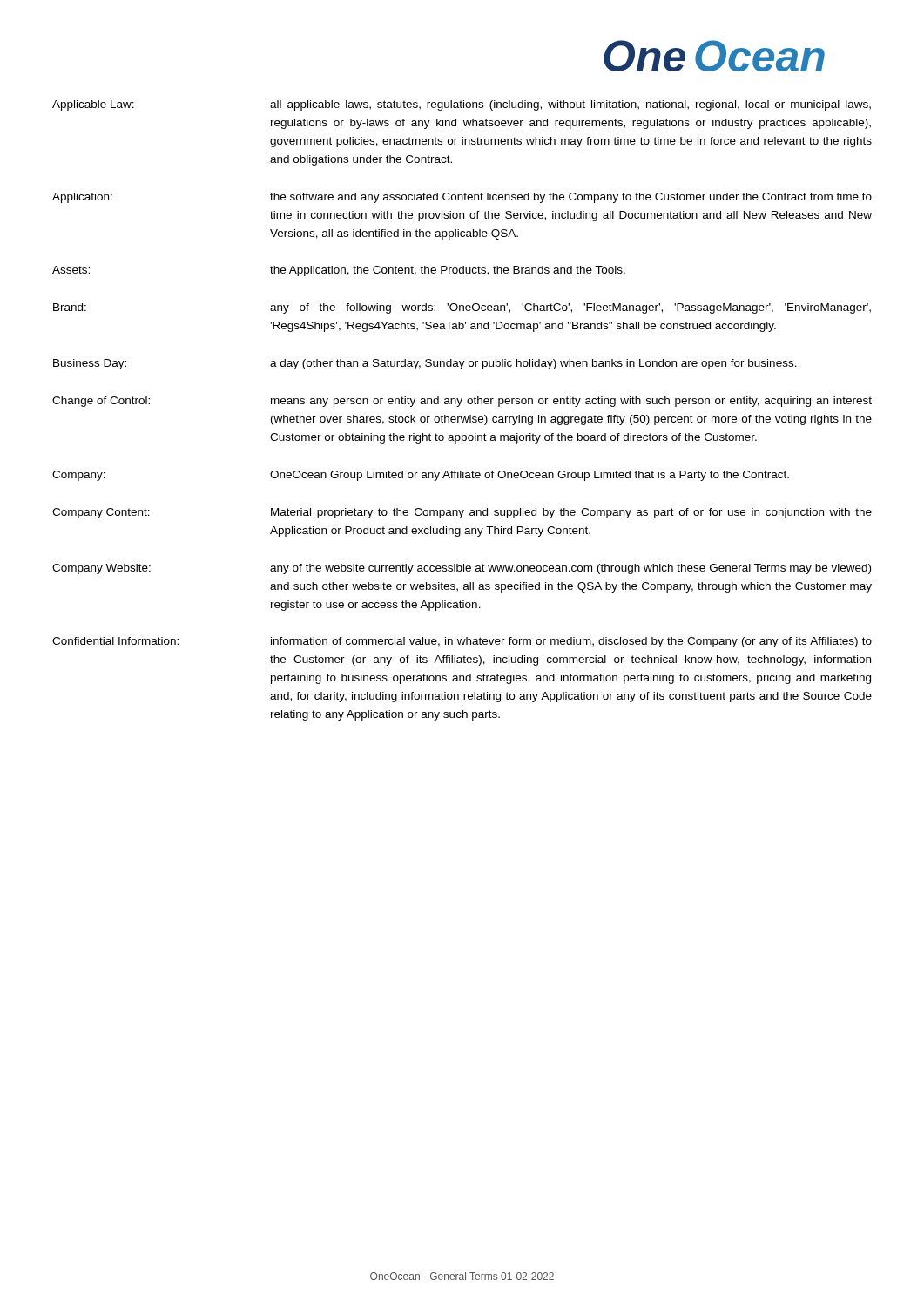Click on the list item that says "Company: OneOcean Group"
The height and width of the screenshot is (1307, 924).
462,475
